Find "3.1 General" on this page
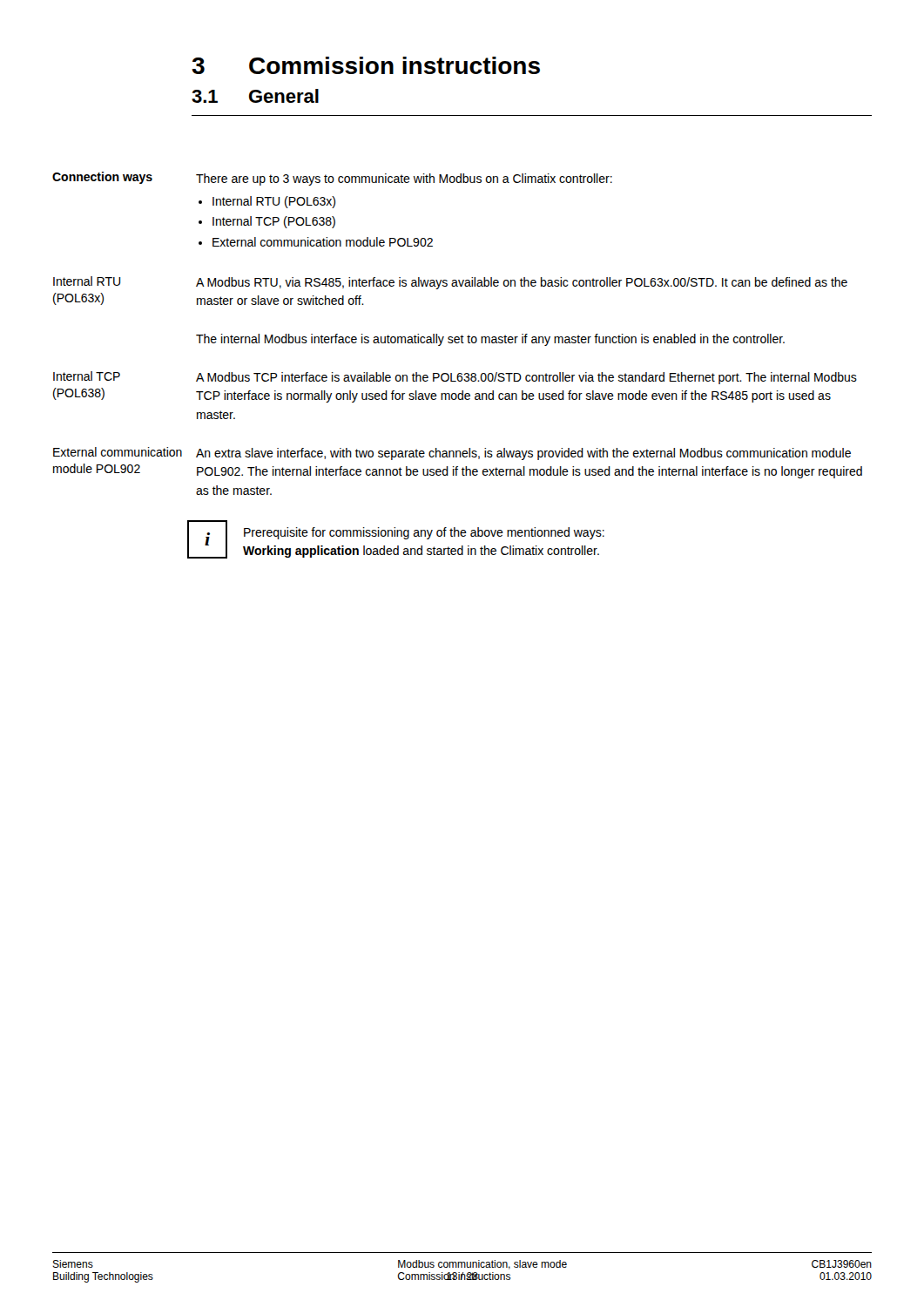 [256, 97]
